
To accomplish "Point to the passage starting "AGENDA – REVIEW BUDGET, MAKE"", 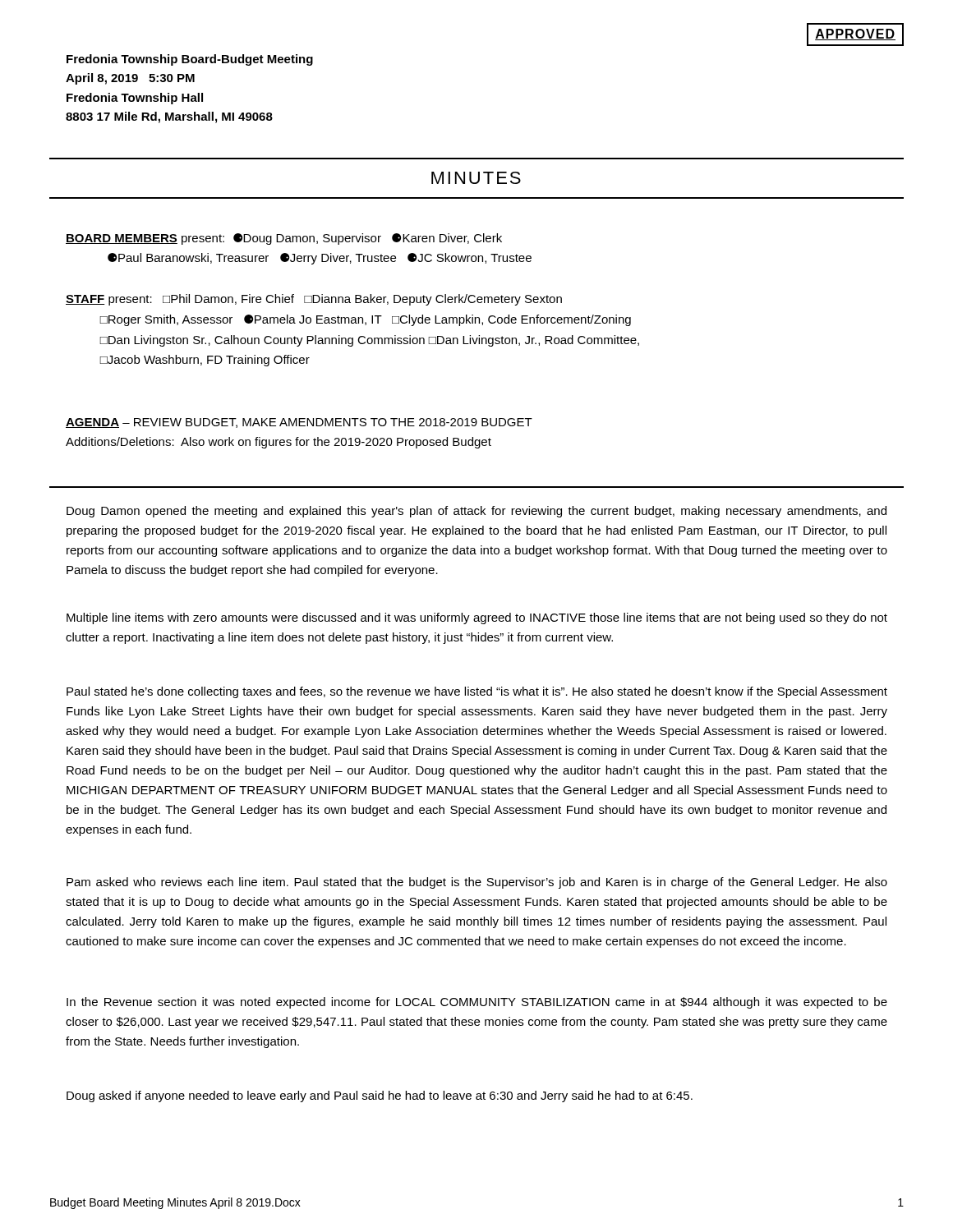I will (x=299, y=432).
